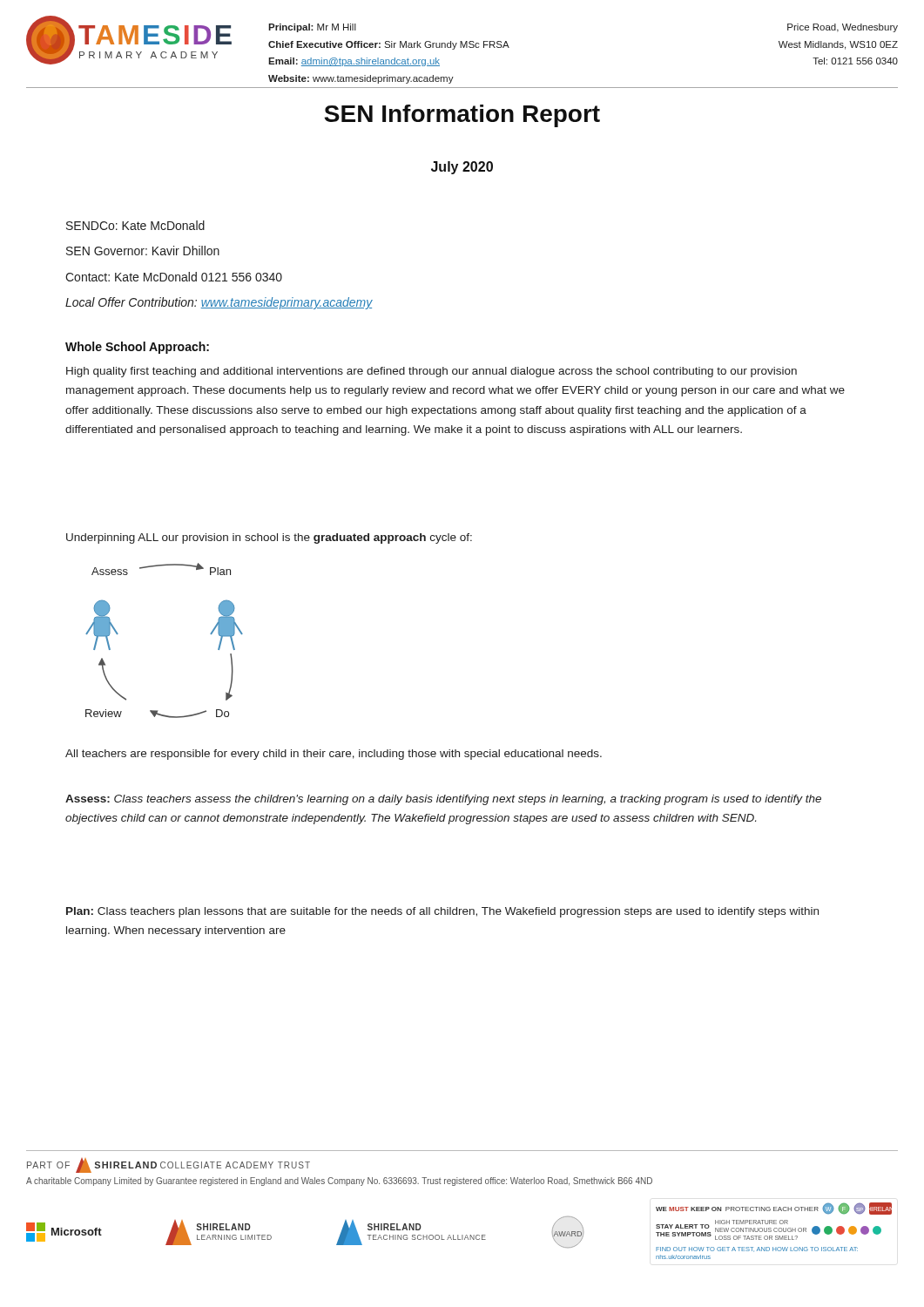The image size is (924, 1307).
Task: Locate the text block containing "High quality first teaching"
Action: tap(455, 400)
